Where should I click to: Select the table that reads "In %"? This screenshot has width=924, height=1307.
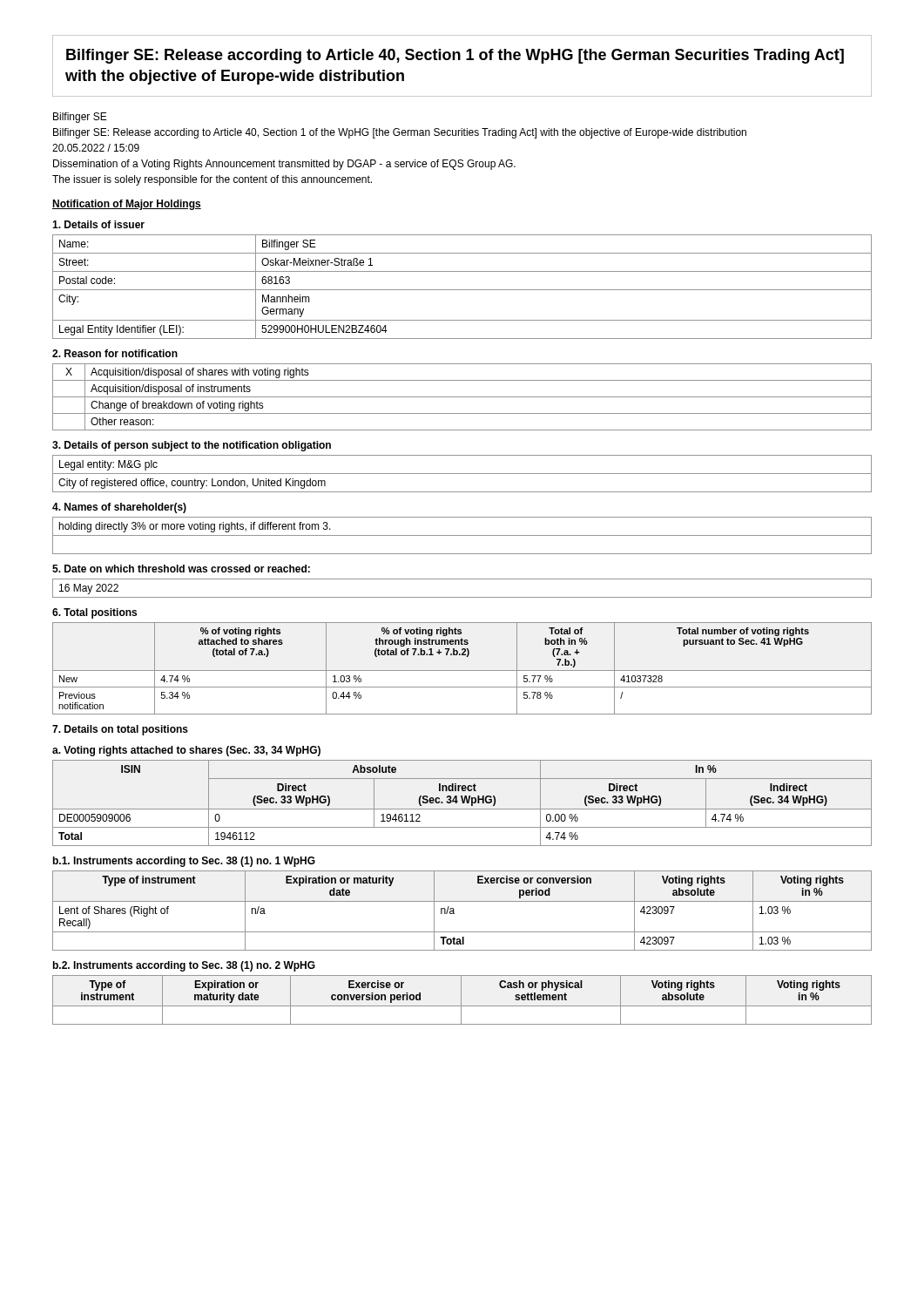click(x=462, y=803)
